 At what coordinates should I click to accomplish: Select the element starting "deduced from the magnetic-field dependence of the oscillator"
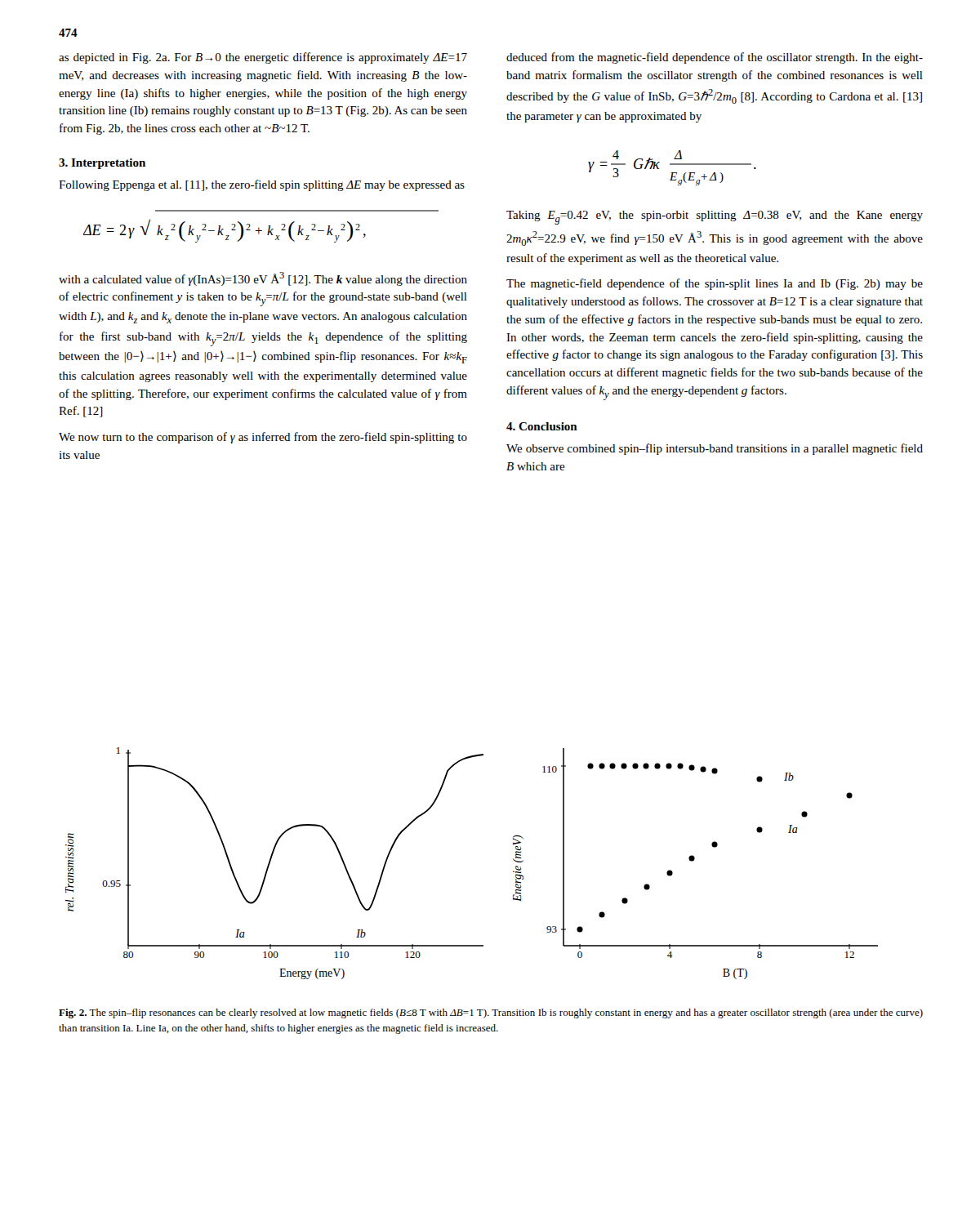pyautogui.click(x=715, y=86)
